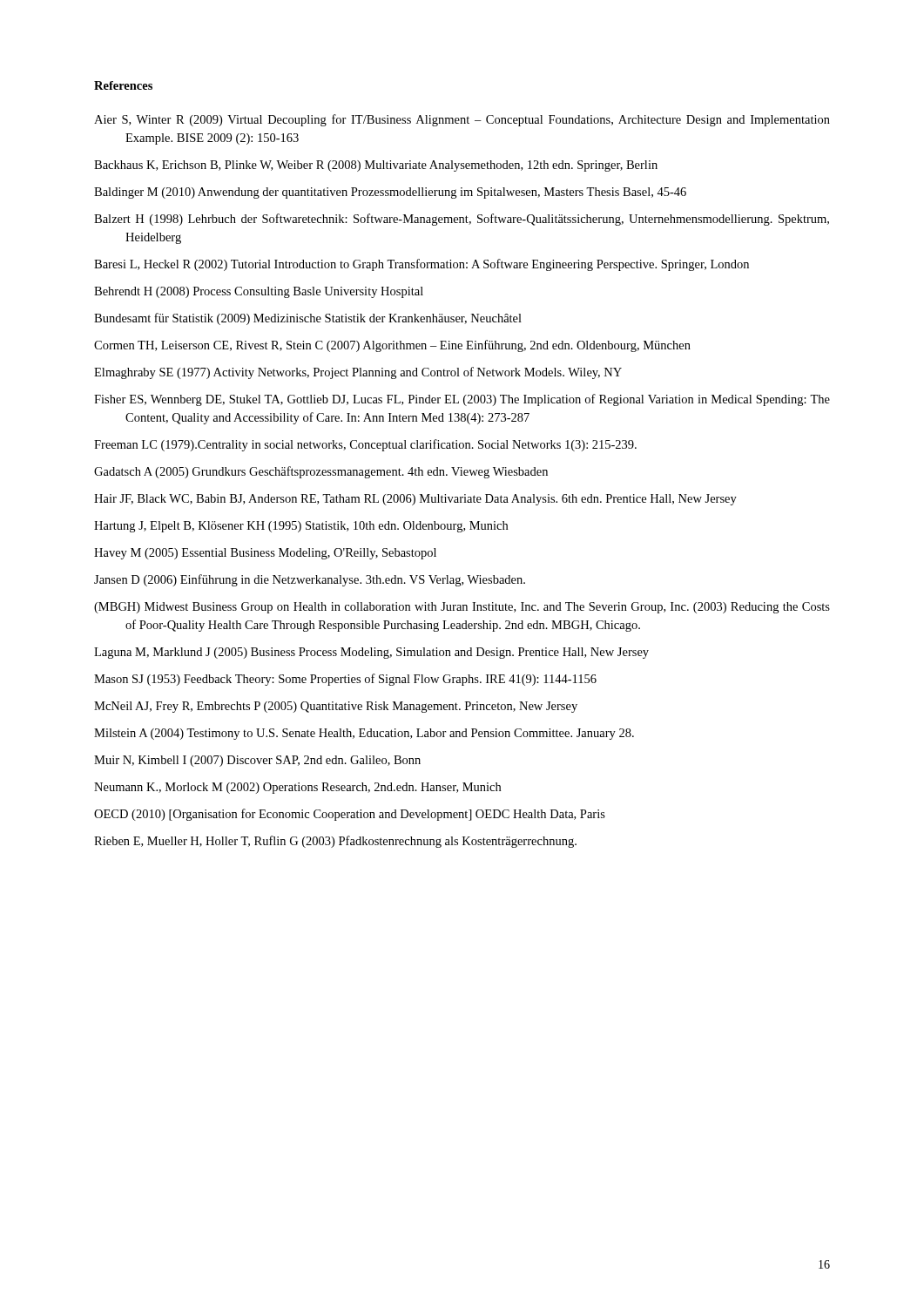Find the passage starting "Rieben E, Mueller"
Screen dimensions: 1307x924
[462, 842]
